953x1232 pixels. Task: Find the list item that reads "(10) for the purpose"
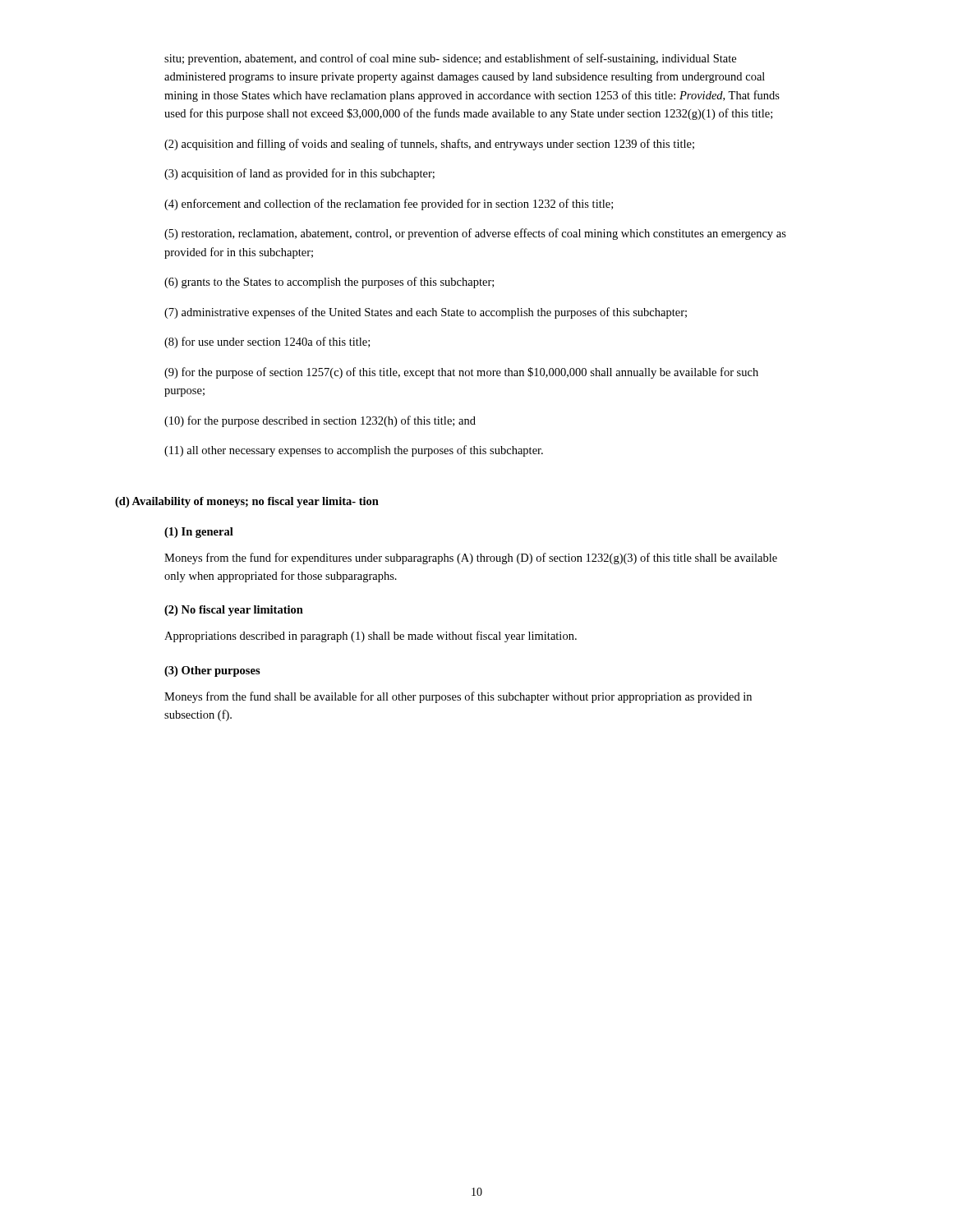(320, 420)
